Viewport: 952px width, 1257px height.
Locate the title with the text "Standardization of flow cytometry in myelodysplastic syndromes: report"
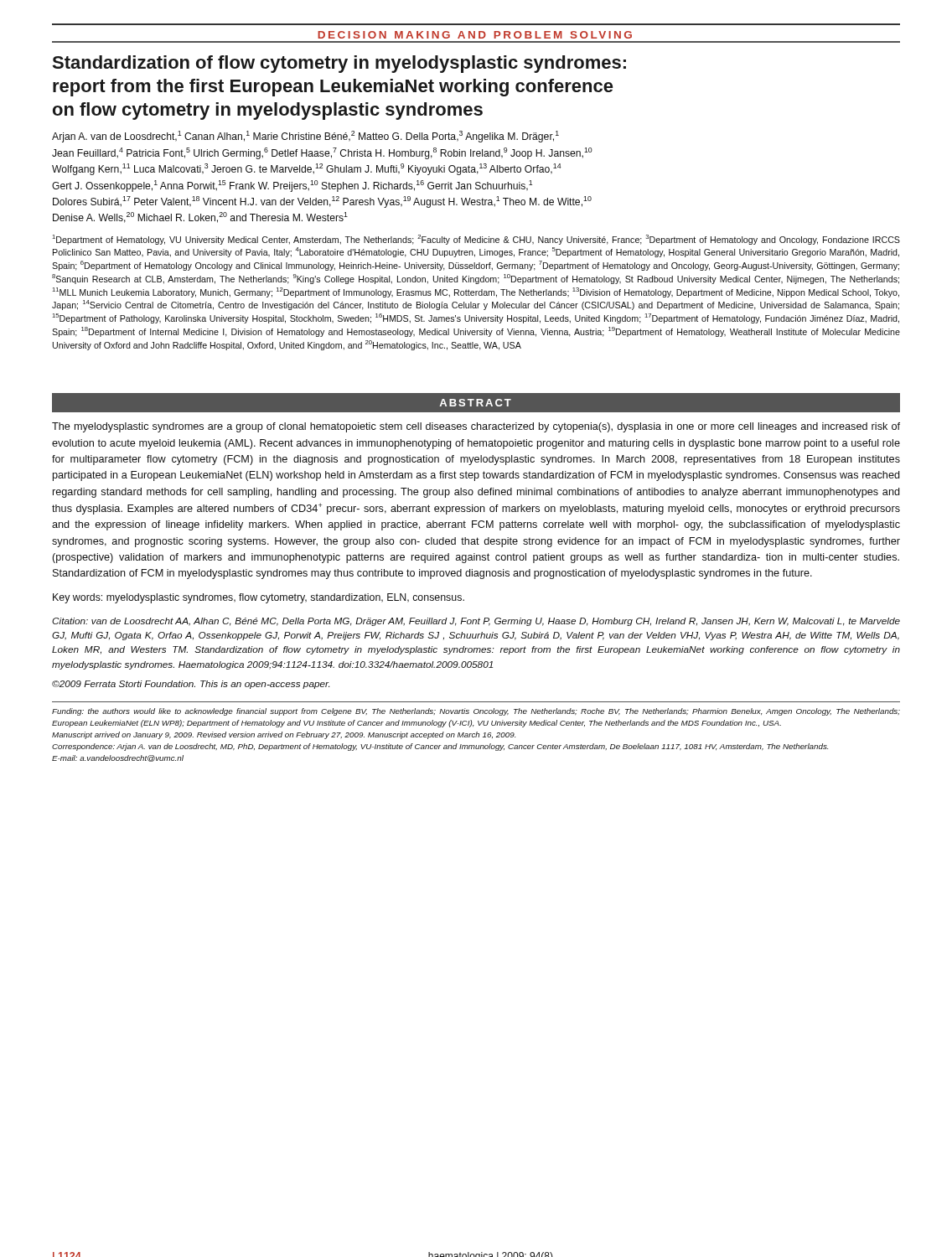340,86
